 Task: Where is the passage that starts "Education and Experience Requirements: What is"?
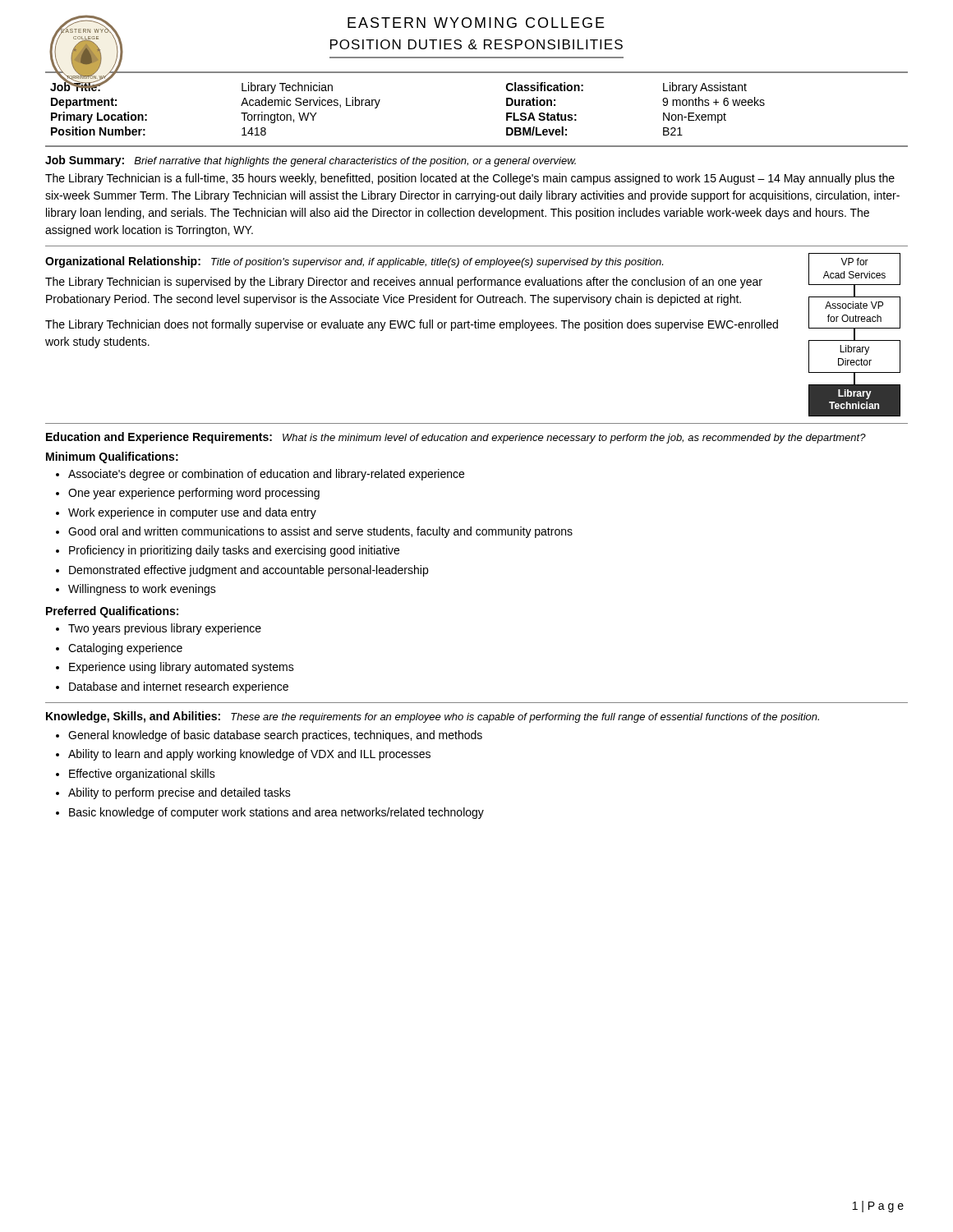[456, 438]
